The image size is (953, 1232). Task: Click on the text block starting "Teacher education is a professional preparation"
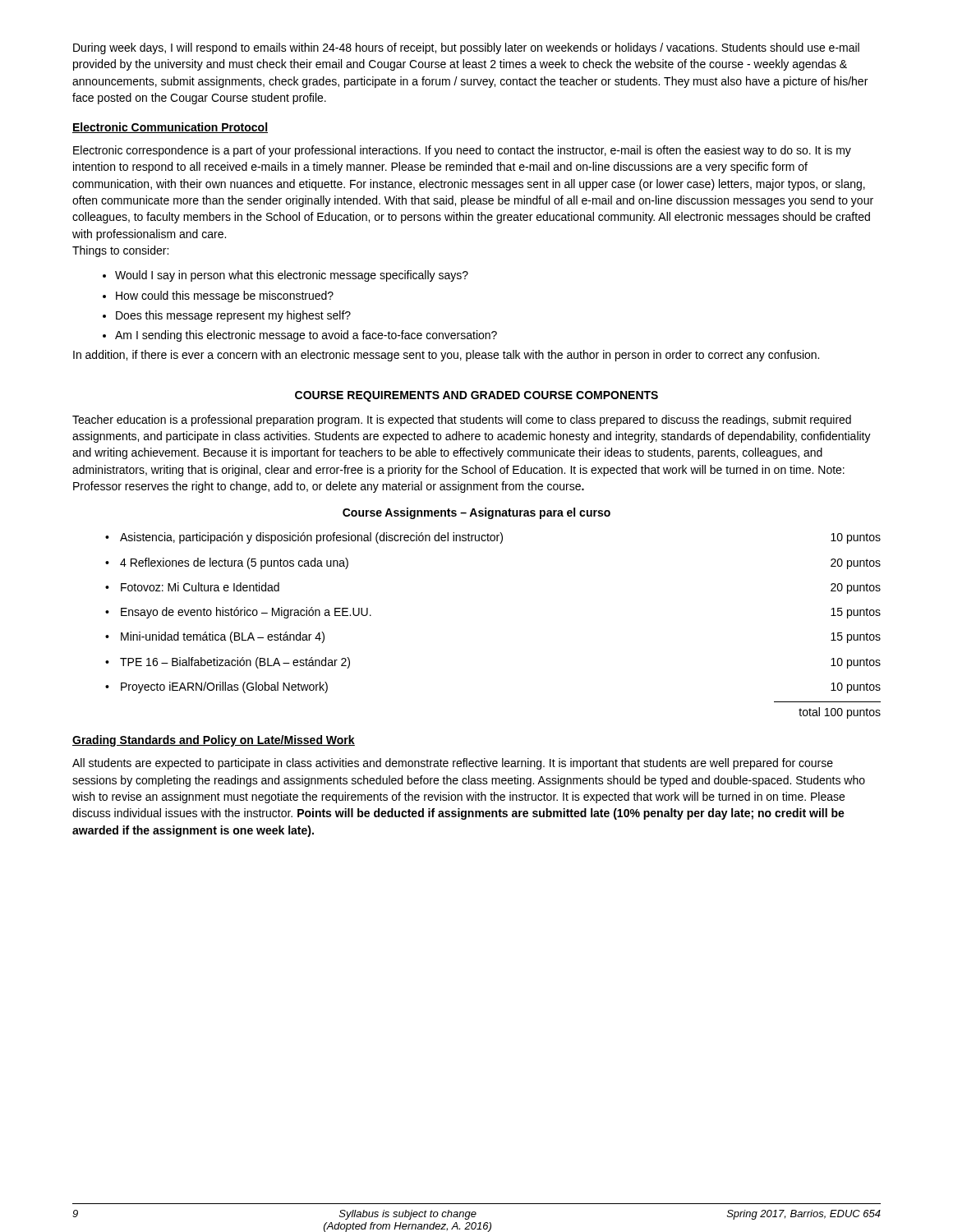click(476, 453)
